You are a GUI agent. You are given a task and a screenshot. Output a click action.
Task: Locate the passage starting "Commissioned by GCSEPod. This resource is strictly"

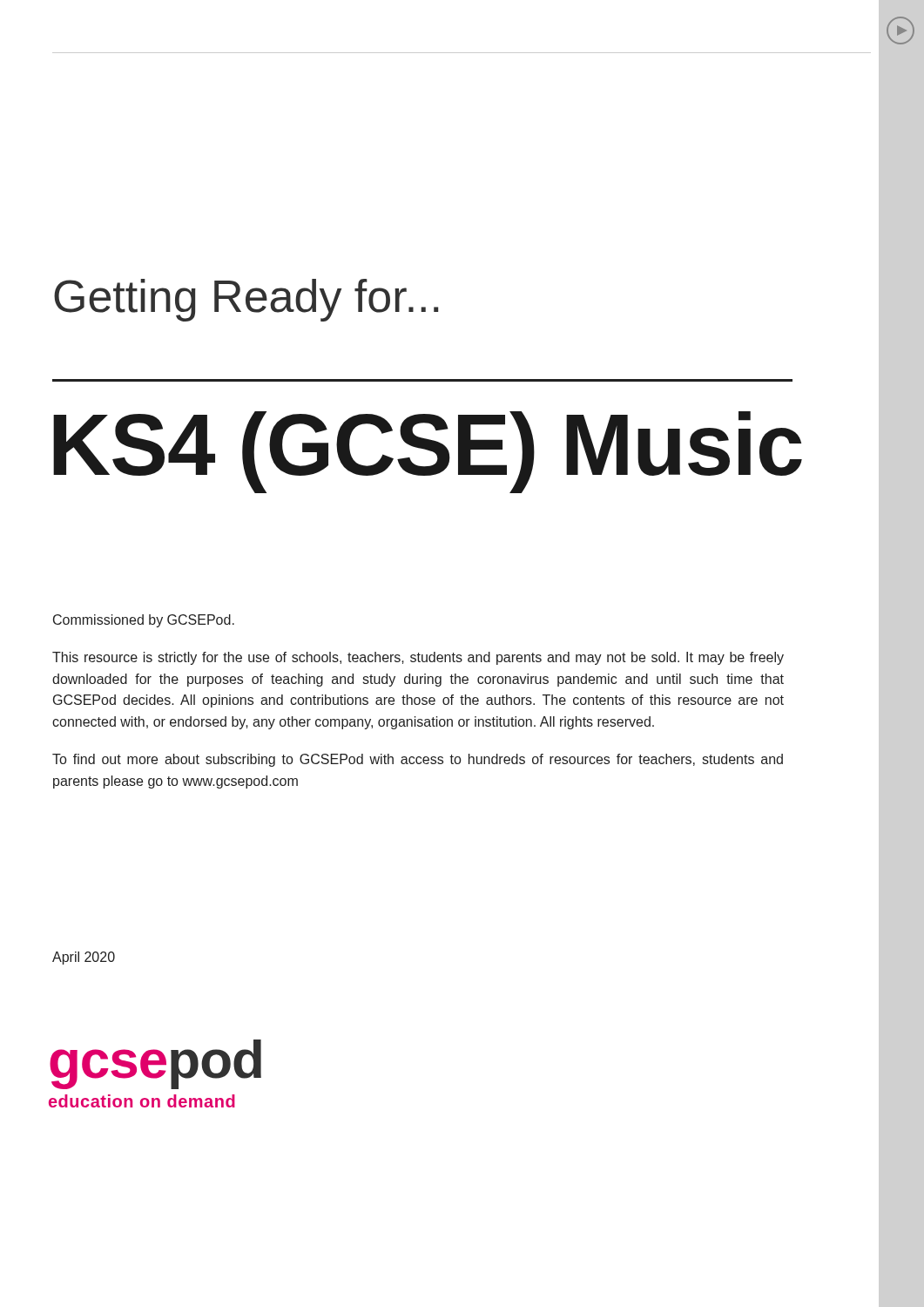(418, 701)
